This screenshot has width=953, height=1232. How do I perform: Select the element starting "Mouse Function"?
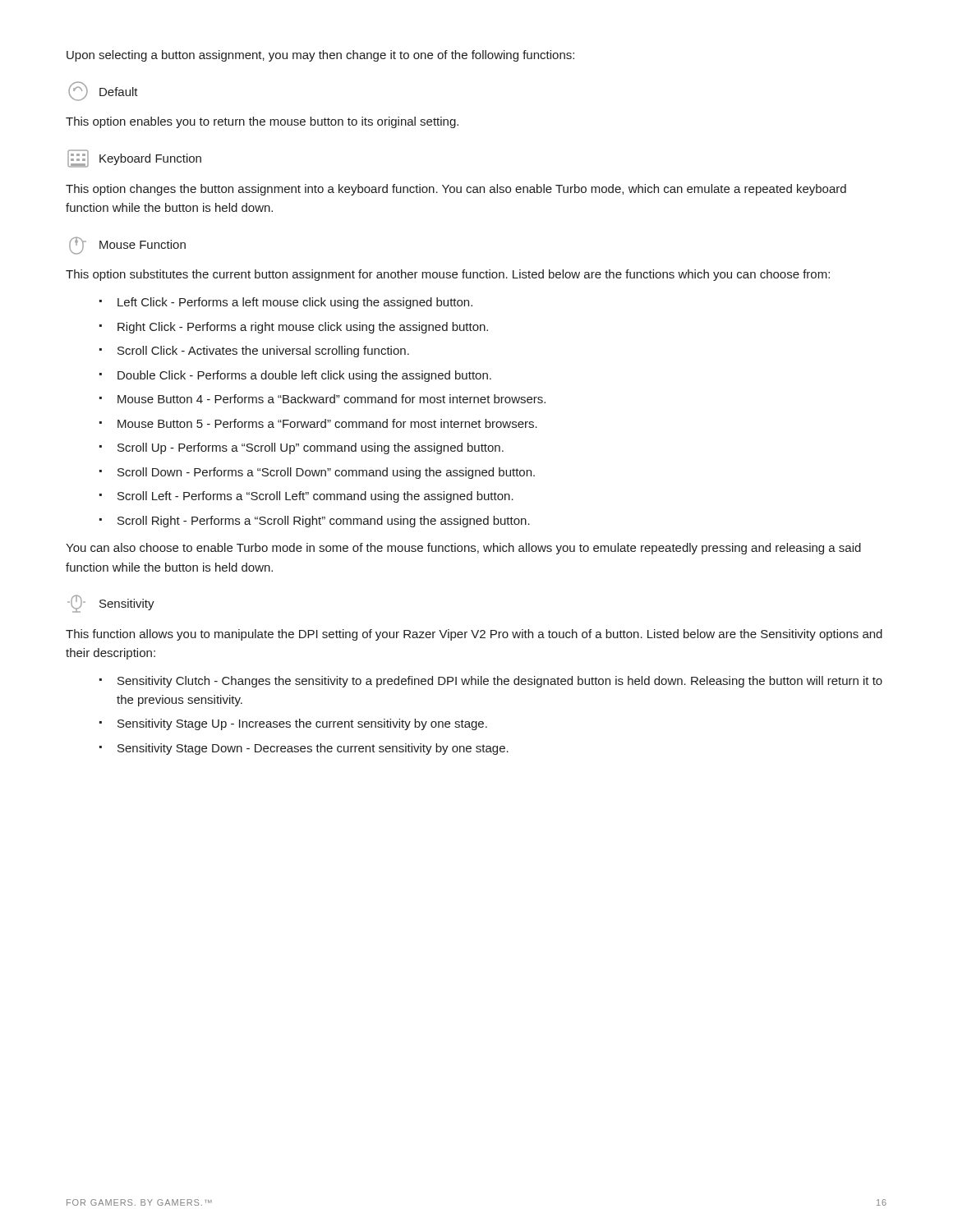[x=126, y=244]
